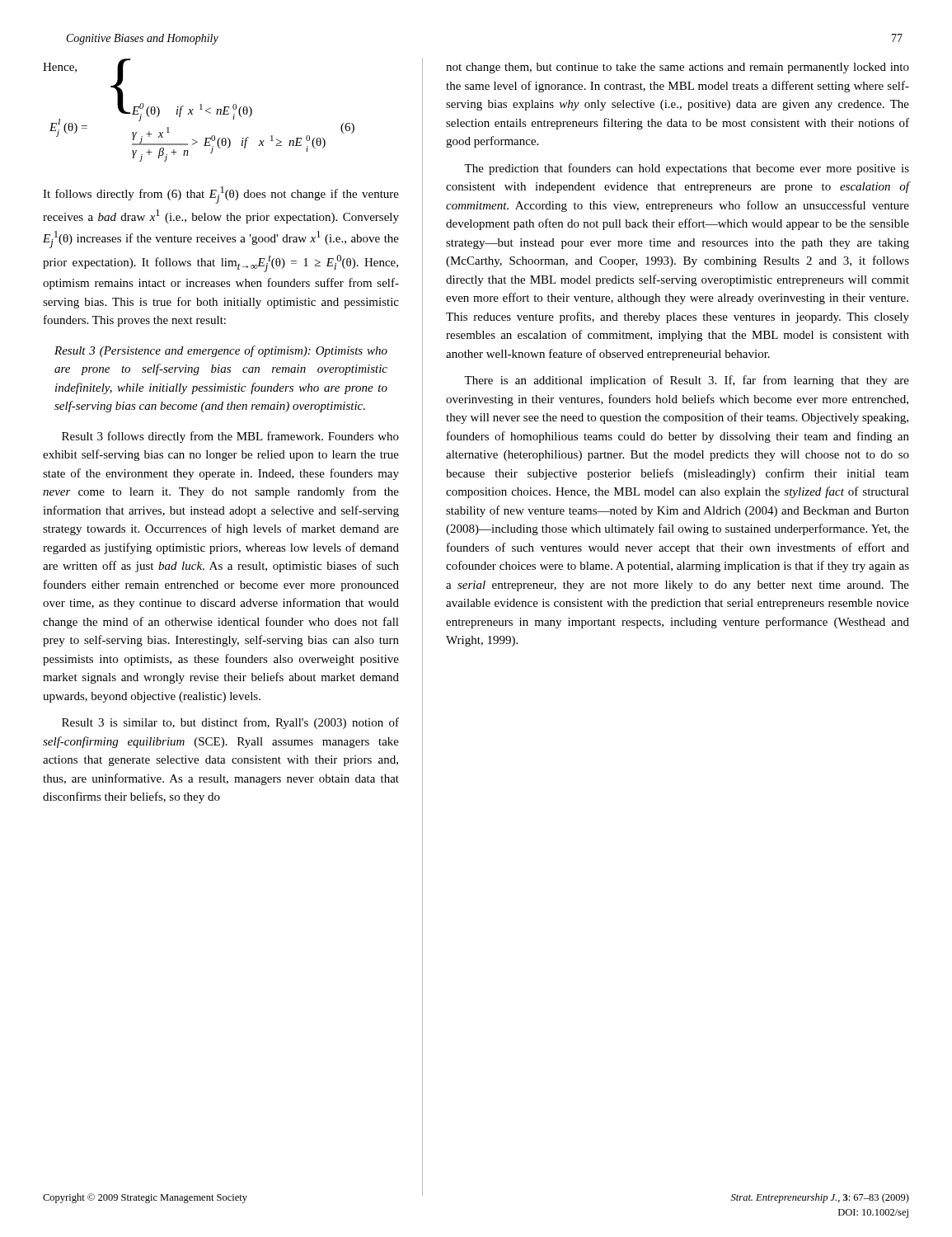Select the passage starting "not change them, but continue to"
Image resolution: width=952 pixels, height=1237 pixels.
(x=678, y=354)
